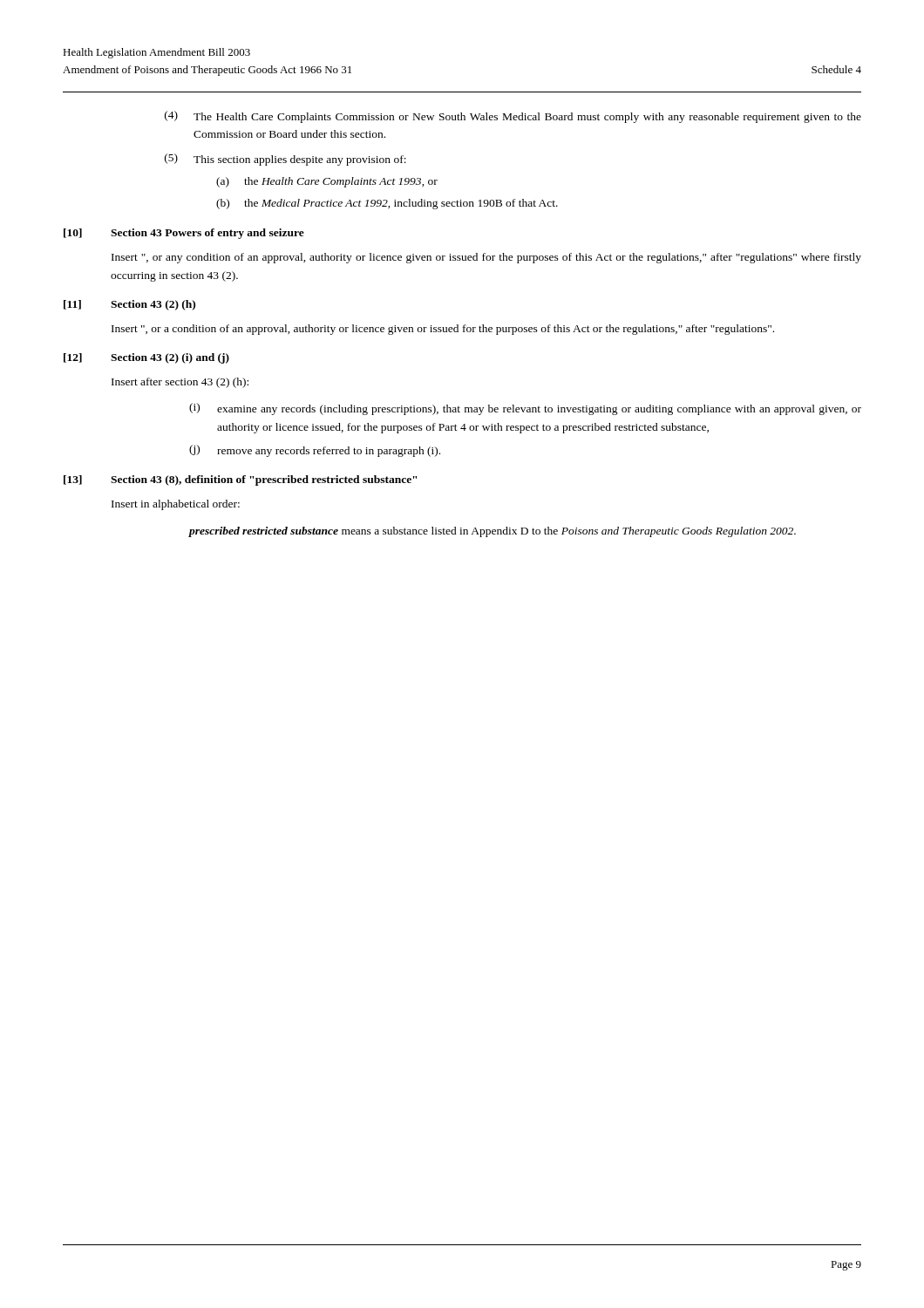Viewport: 924px width, 1308px height.
Task: Find the text starting "[11] Section 43 (2)"
Action: click(129, 305)
